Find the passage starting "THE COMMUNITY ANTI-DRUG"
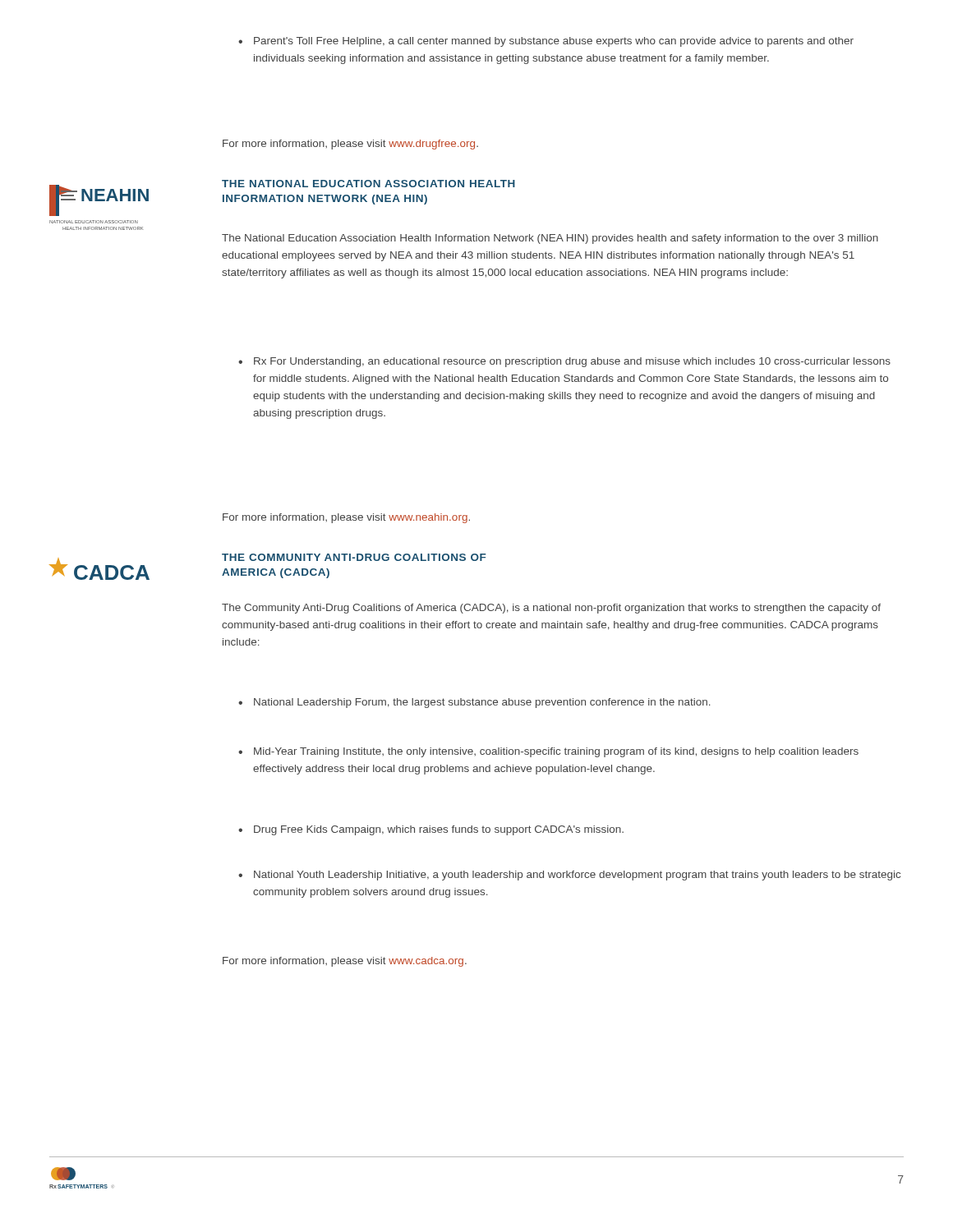The height and width of the screenshot is (1232, 953). point(354,564)
